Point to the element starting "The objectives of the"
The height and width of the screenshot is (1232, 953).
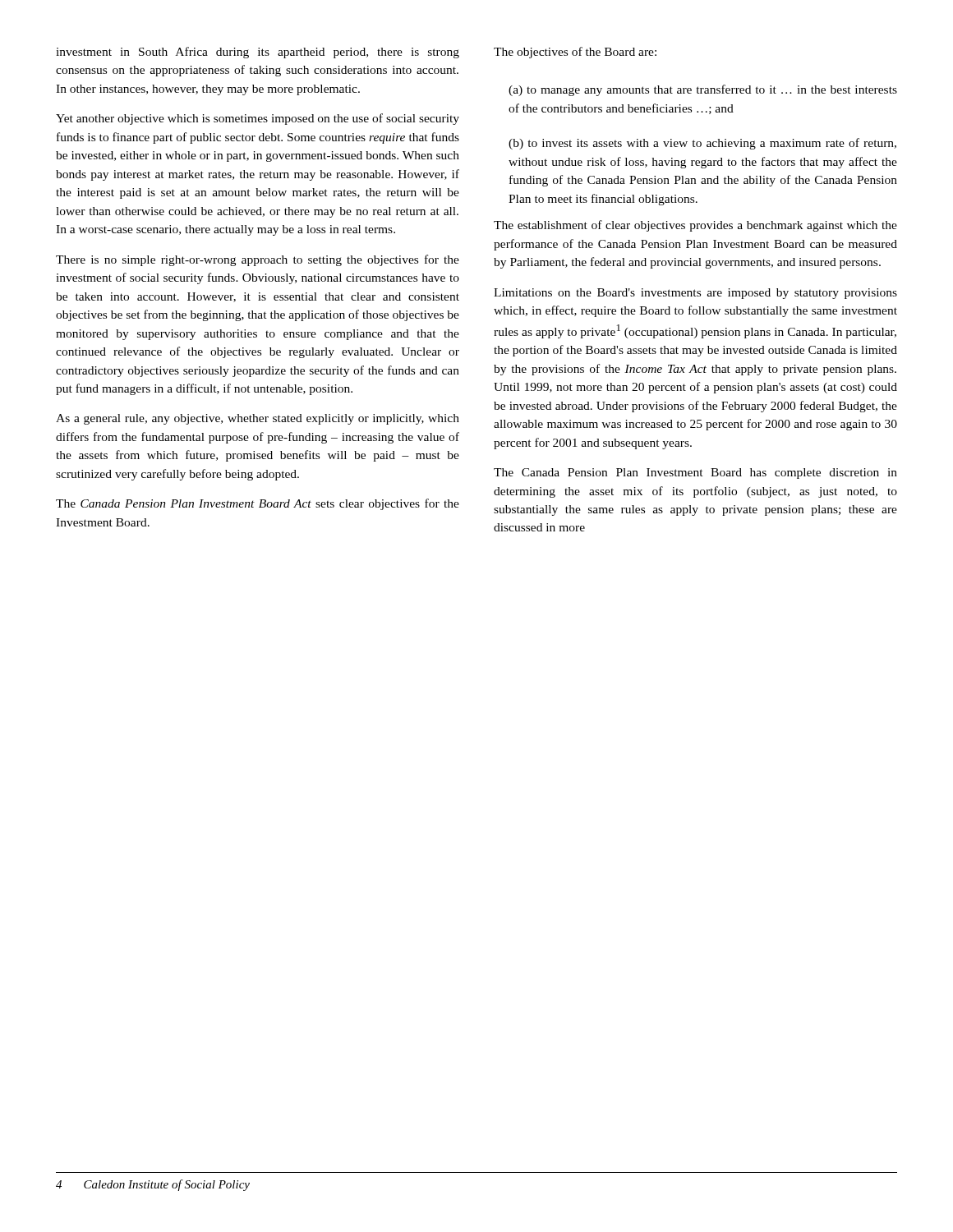click(575, 53)
